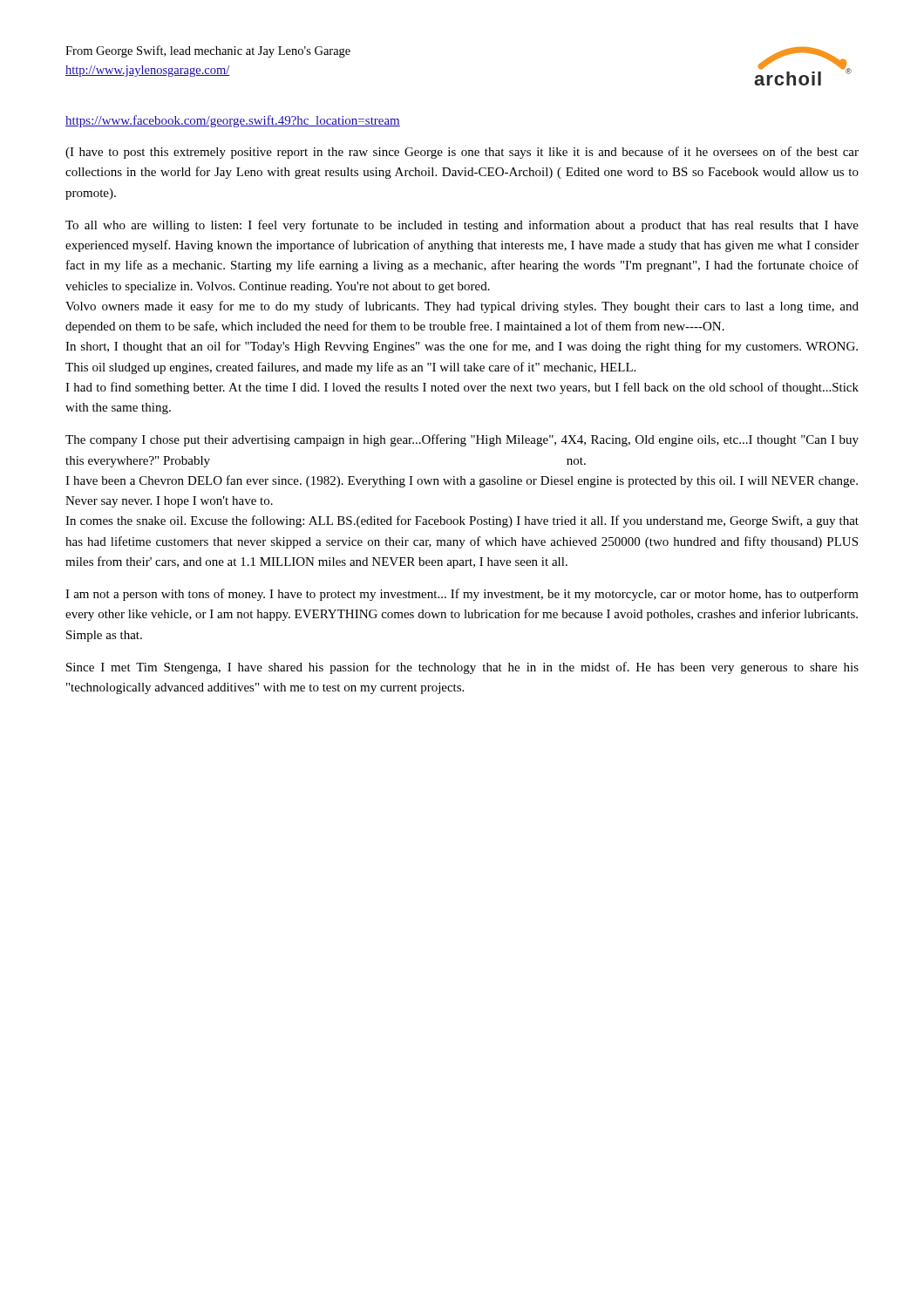The width and height of the screenshot is (924, 1308).
Task: Select the text block starting "To all who"
Action: (462, 316)
